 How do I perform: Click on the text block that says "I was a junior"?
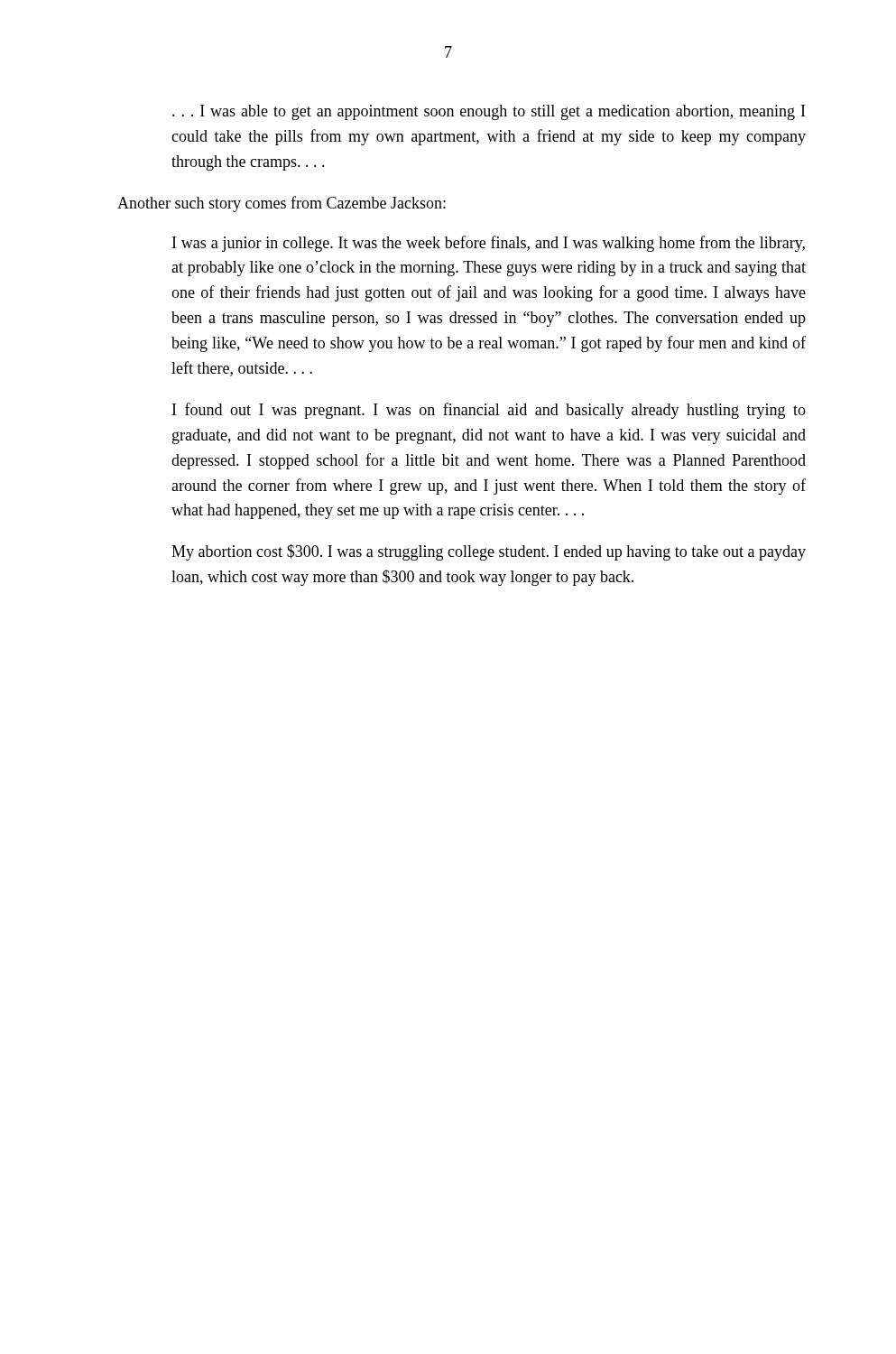(489, 305)
